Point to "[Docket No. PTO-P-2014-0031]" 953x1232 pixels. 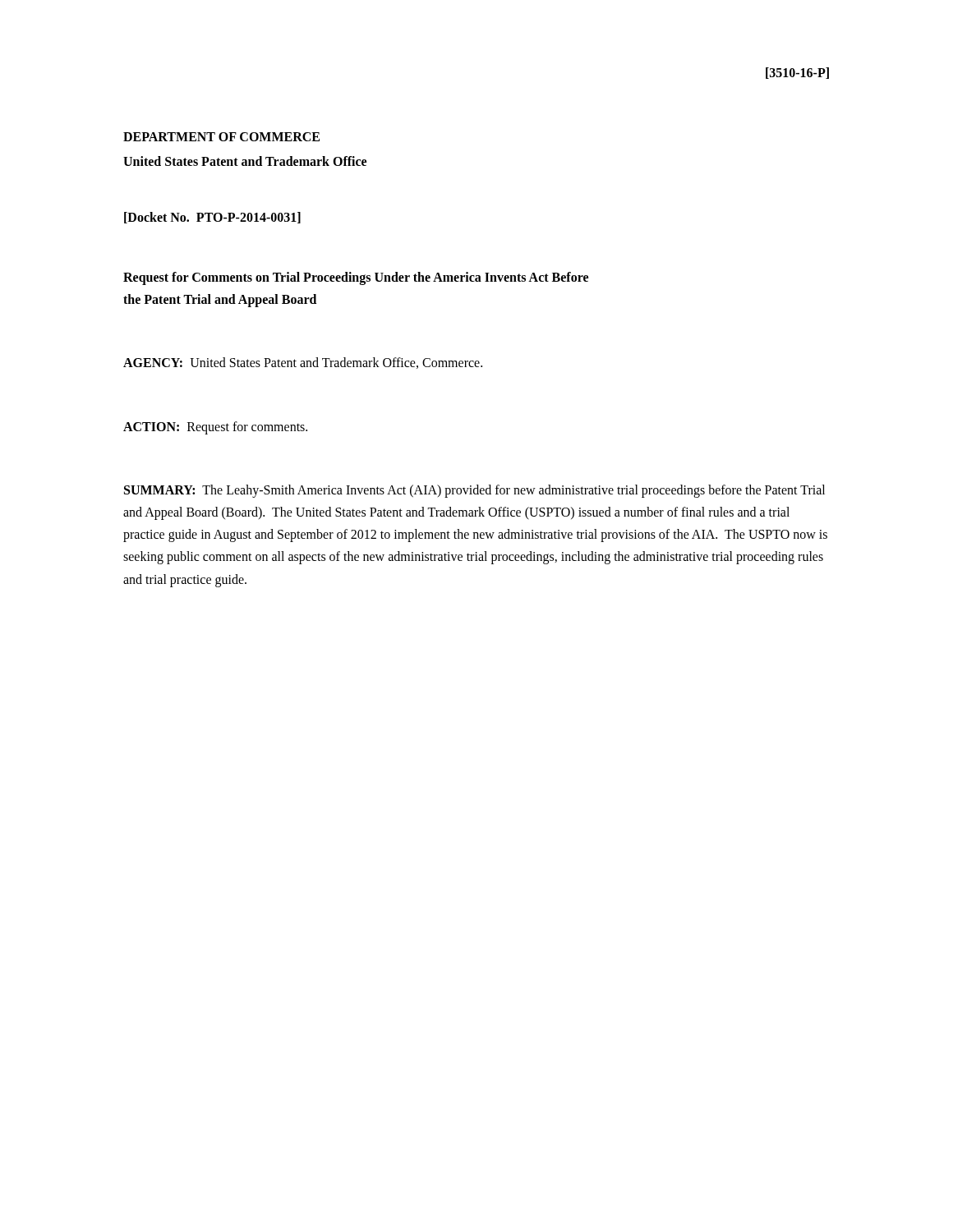pos(212,217)
